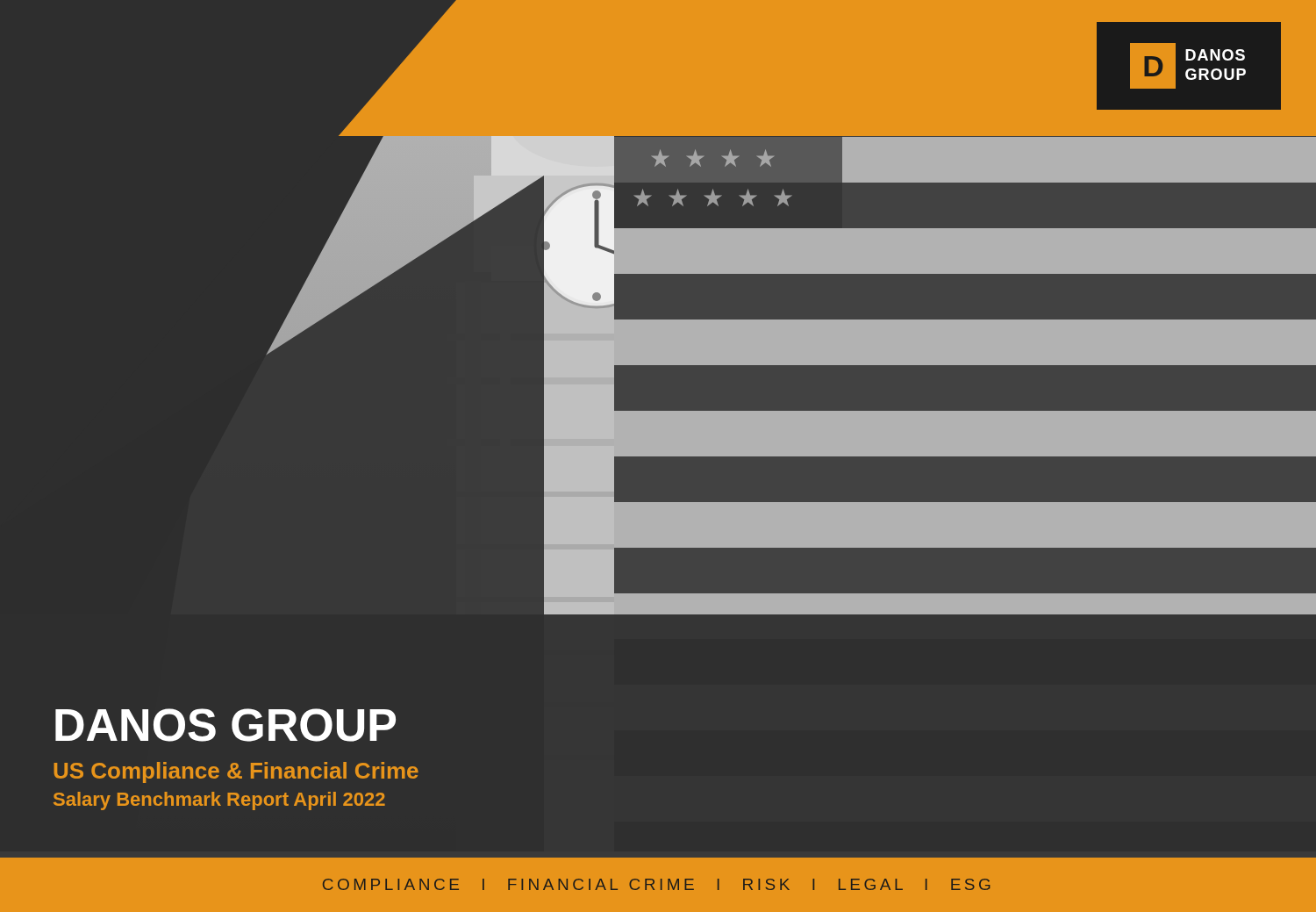This screenshot has height=912, width=1316.
Task: Select the logo
Action: pyautogui.click(x=1189, y=66)
